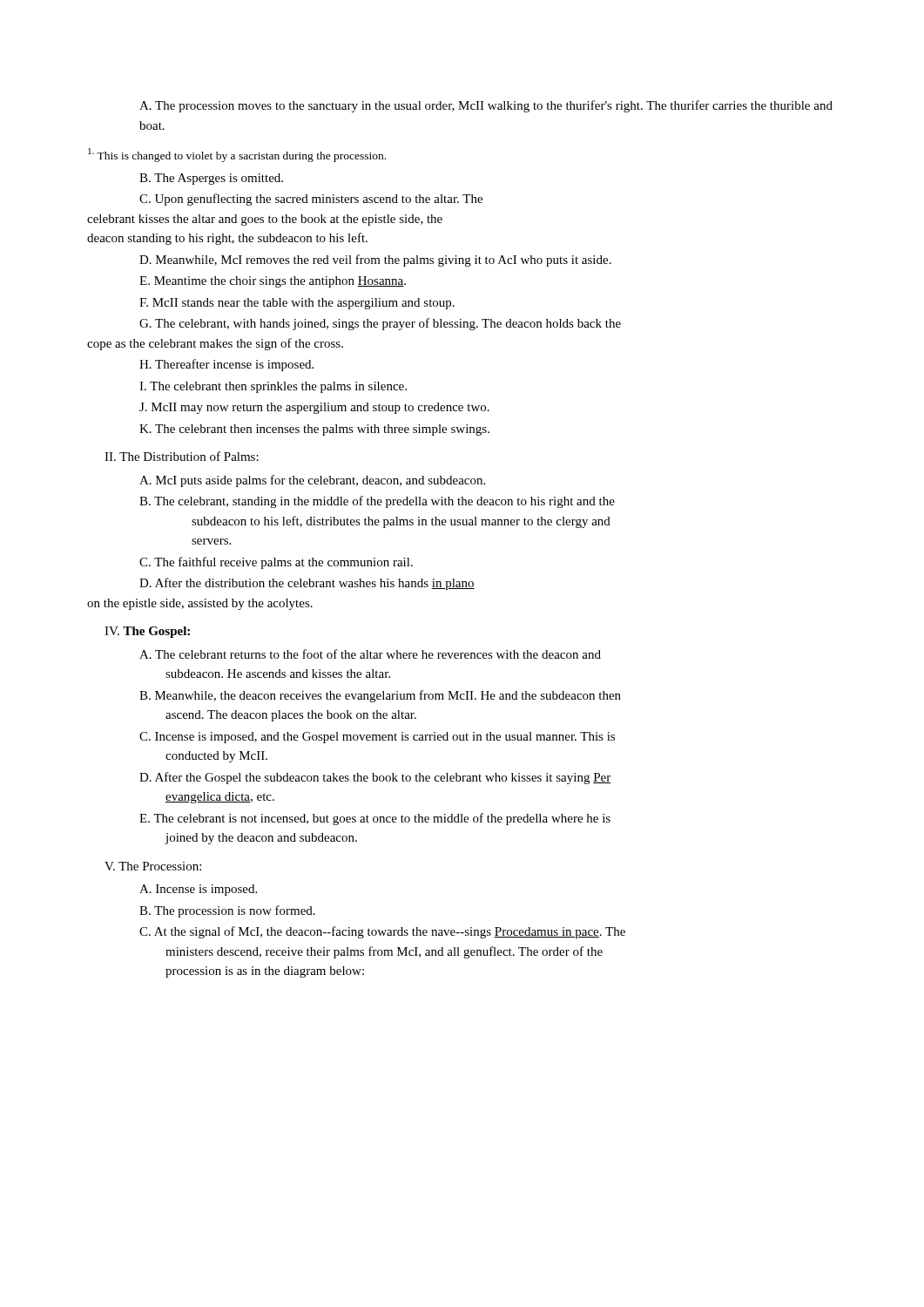Click on the text block that says "E. Meantime the choir sings the antiphon"
This screenshot has height=1307, width=924.
coord(273,282)
